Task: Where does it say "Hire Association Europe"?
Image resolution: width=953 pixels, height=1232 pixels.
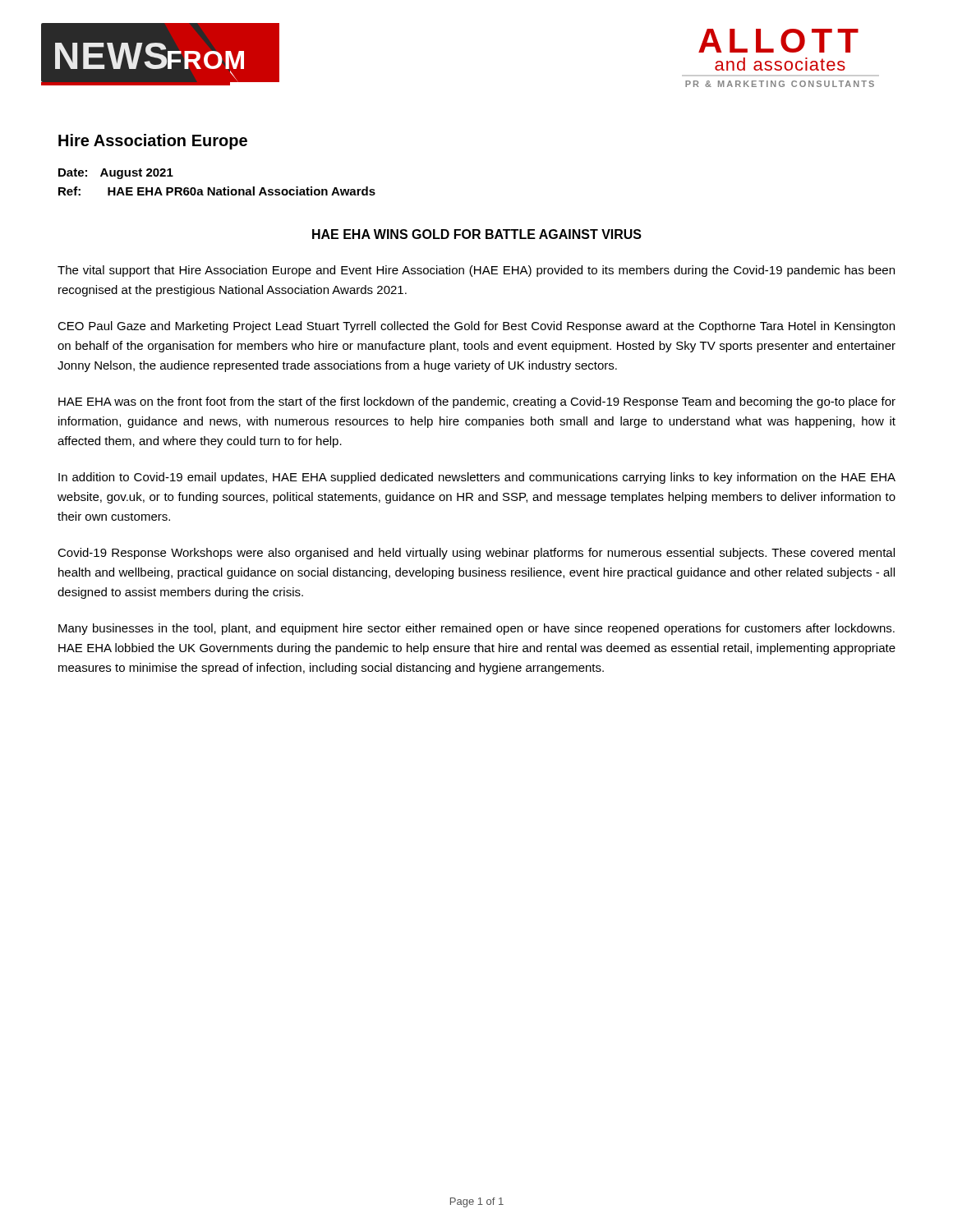Action: click(153, 140)
